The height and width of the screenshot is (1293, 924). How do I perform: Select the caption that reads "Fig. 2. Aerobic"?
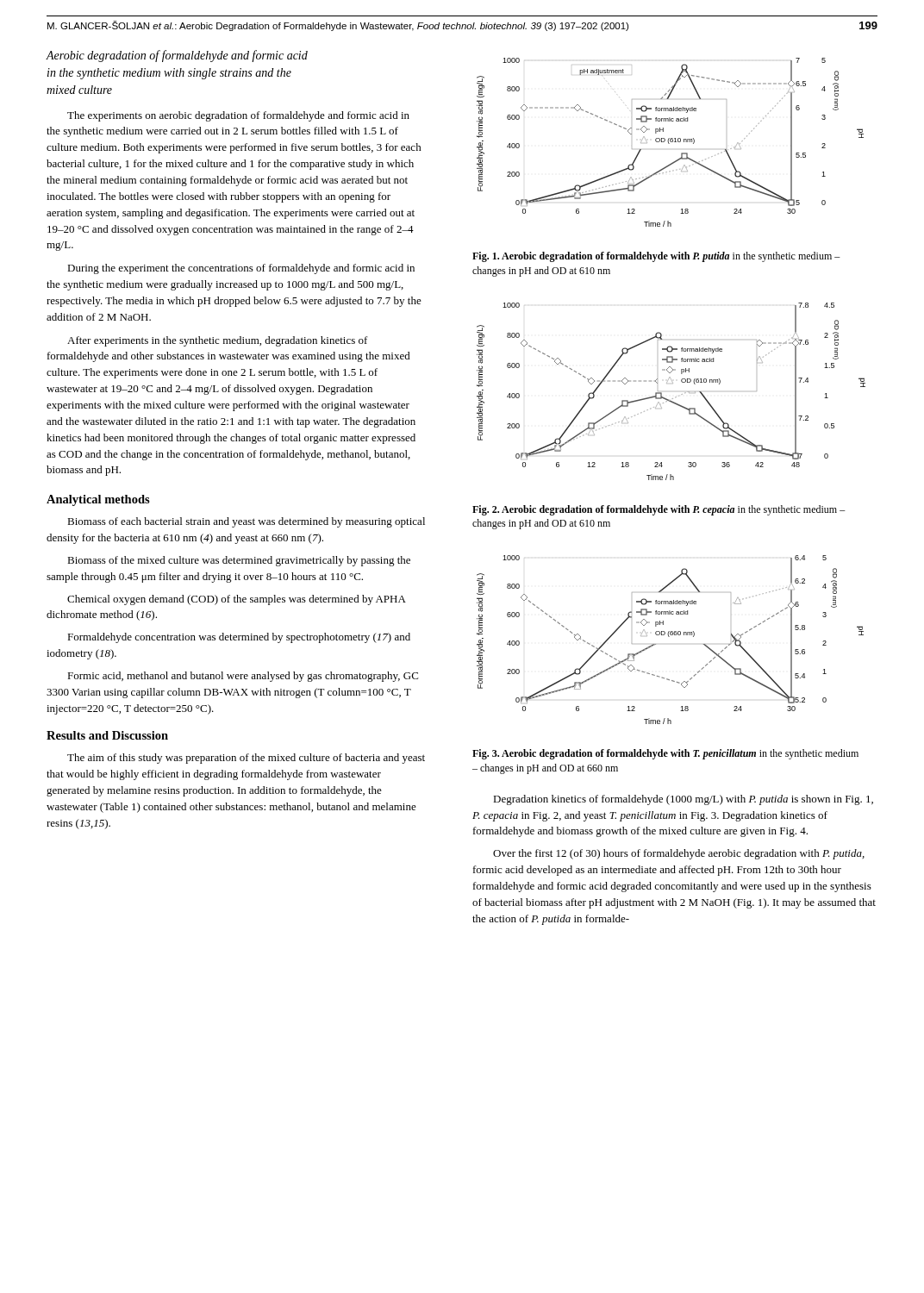coord(659,516)
